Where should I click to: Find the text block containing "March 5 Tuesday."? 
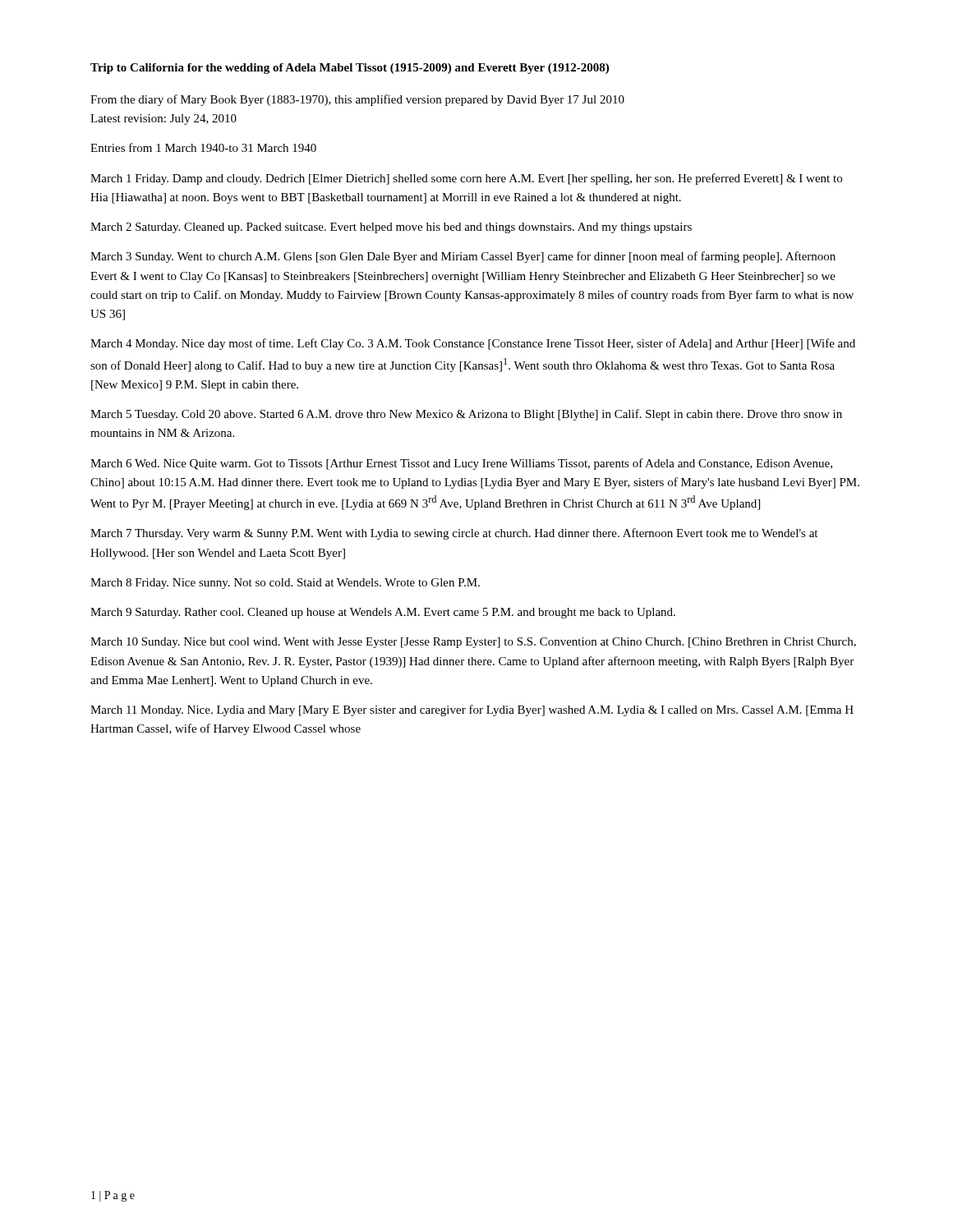tap(466, 424)
